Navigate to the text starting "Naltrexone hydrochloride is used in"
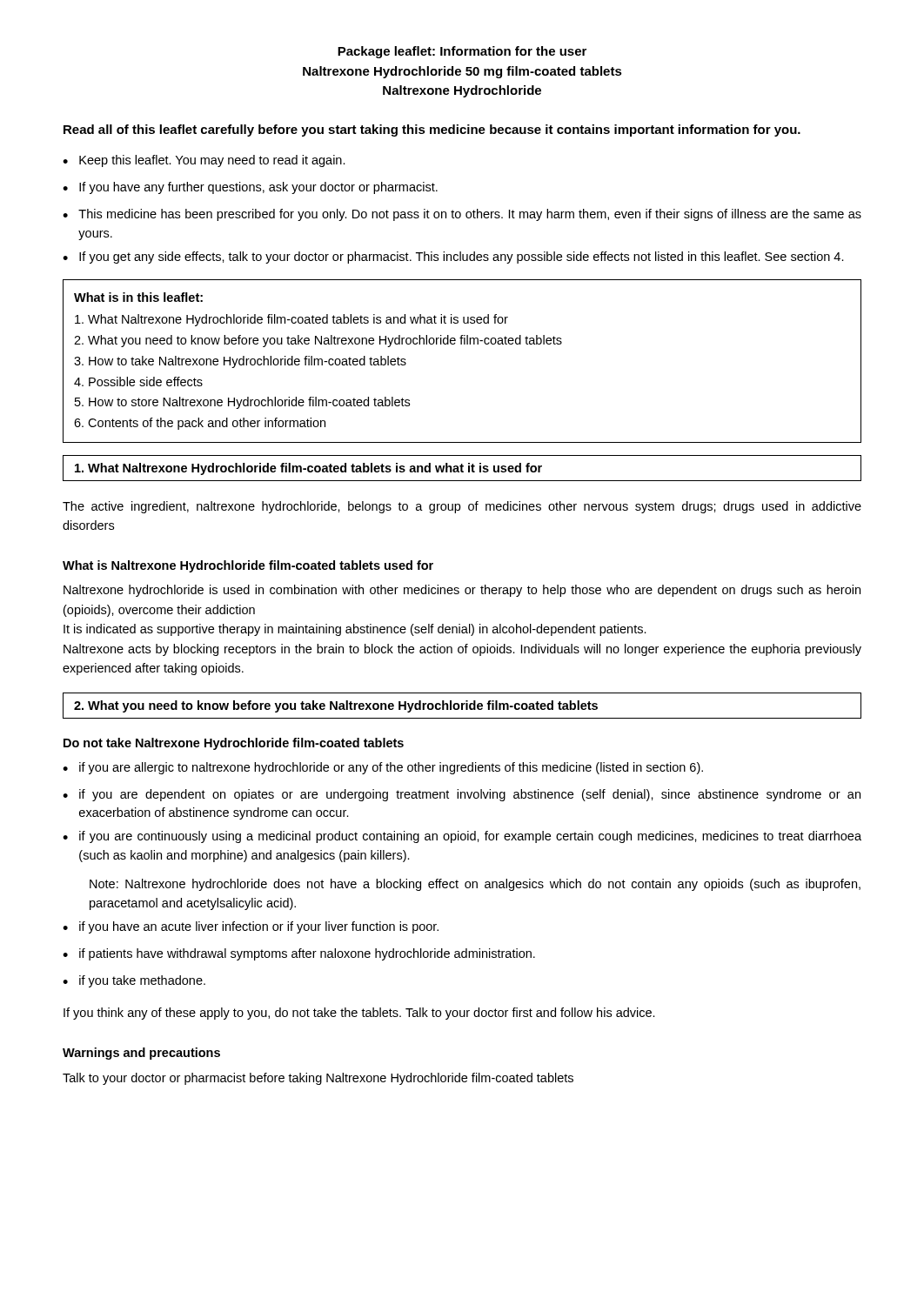This screenshot has width=924, height=1305. coord(462,629)
